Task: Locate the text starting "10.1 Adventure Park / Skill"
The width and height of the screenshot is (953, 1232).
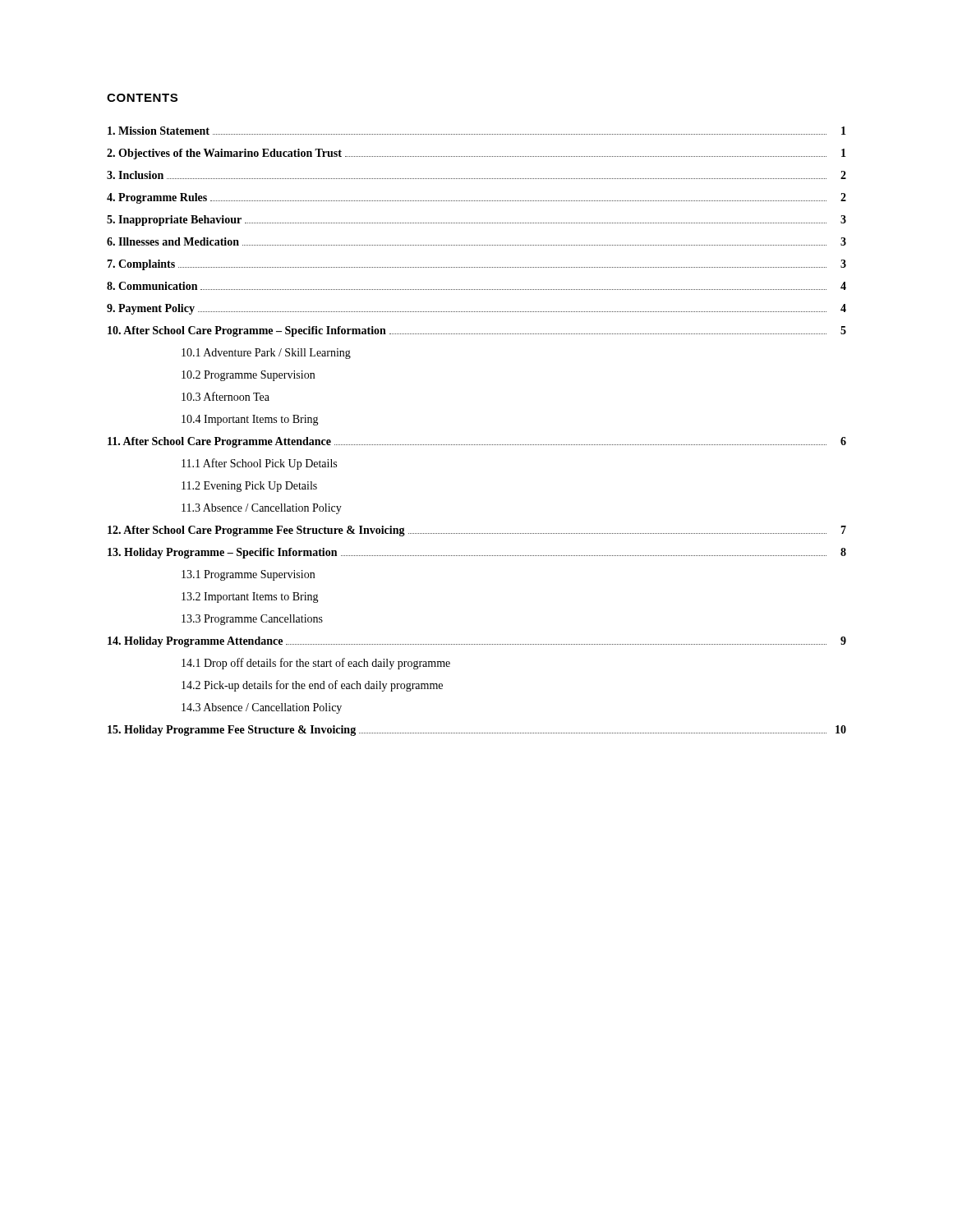Action: (266, 353)
